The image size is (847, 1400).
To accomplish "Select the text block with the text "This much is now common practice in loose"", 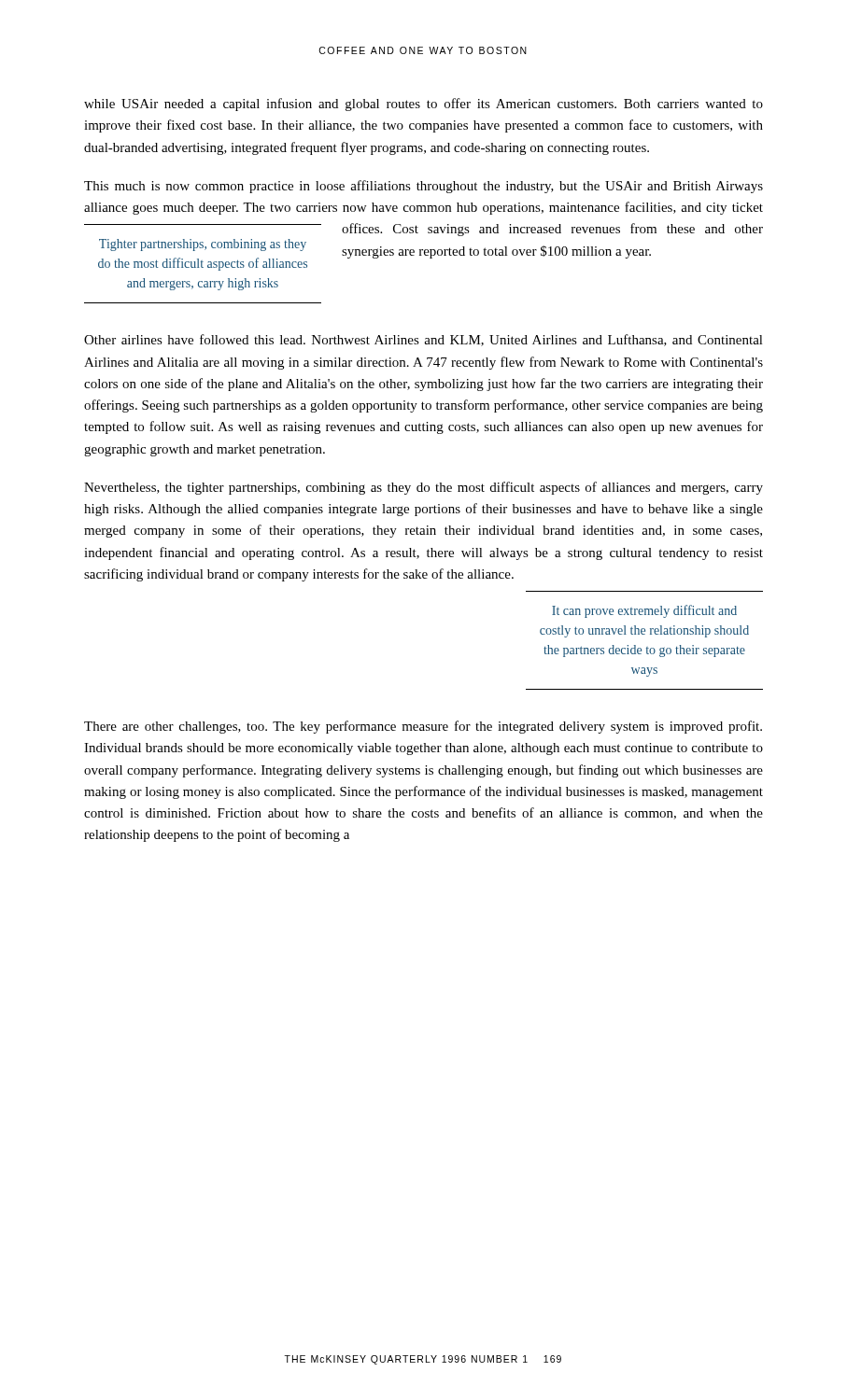I will tap(424, 241).
